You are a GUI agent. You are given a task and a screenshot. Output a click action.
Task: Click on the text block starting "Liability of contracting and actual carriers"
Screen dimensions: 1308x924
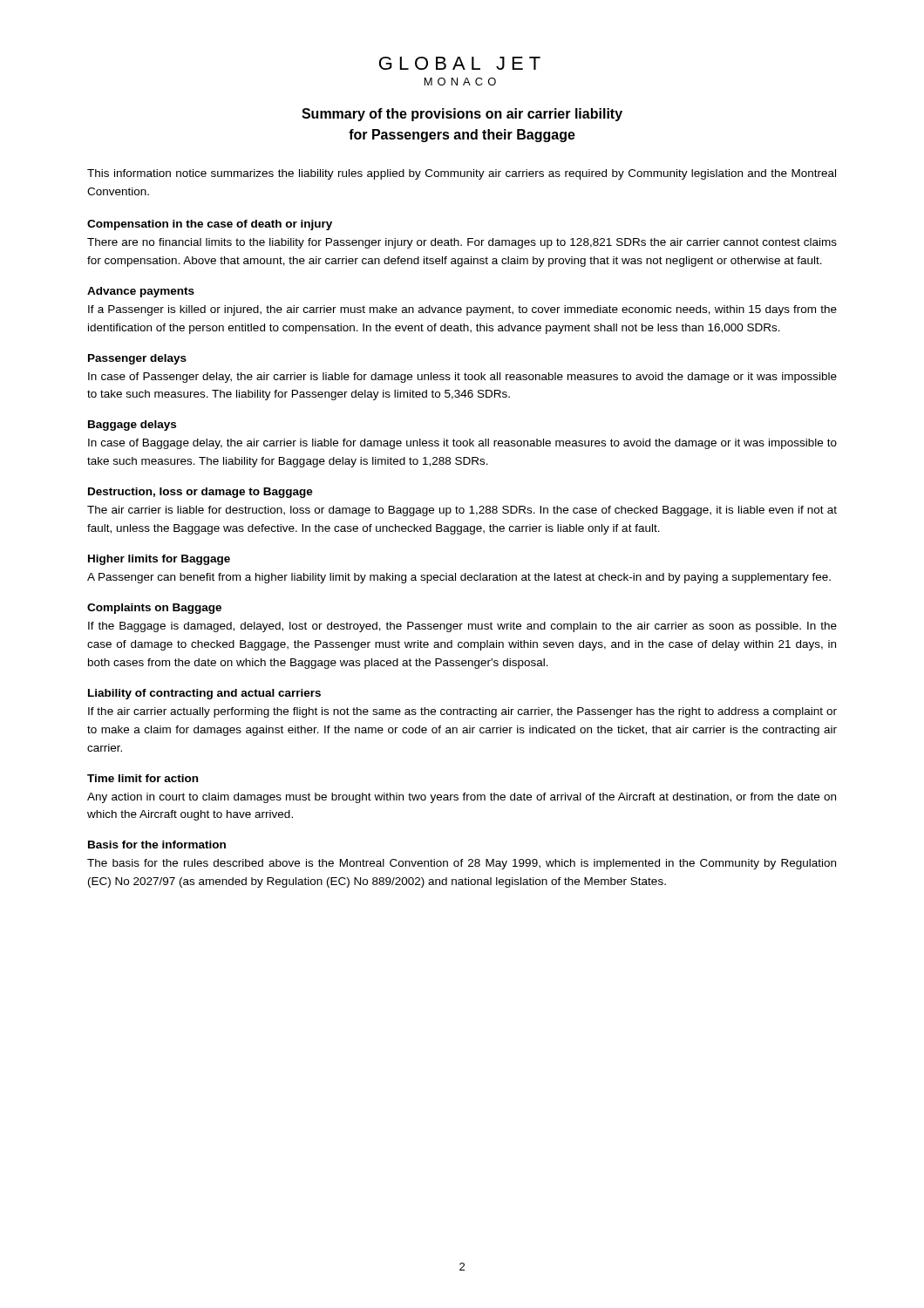[204, 693]
